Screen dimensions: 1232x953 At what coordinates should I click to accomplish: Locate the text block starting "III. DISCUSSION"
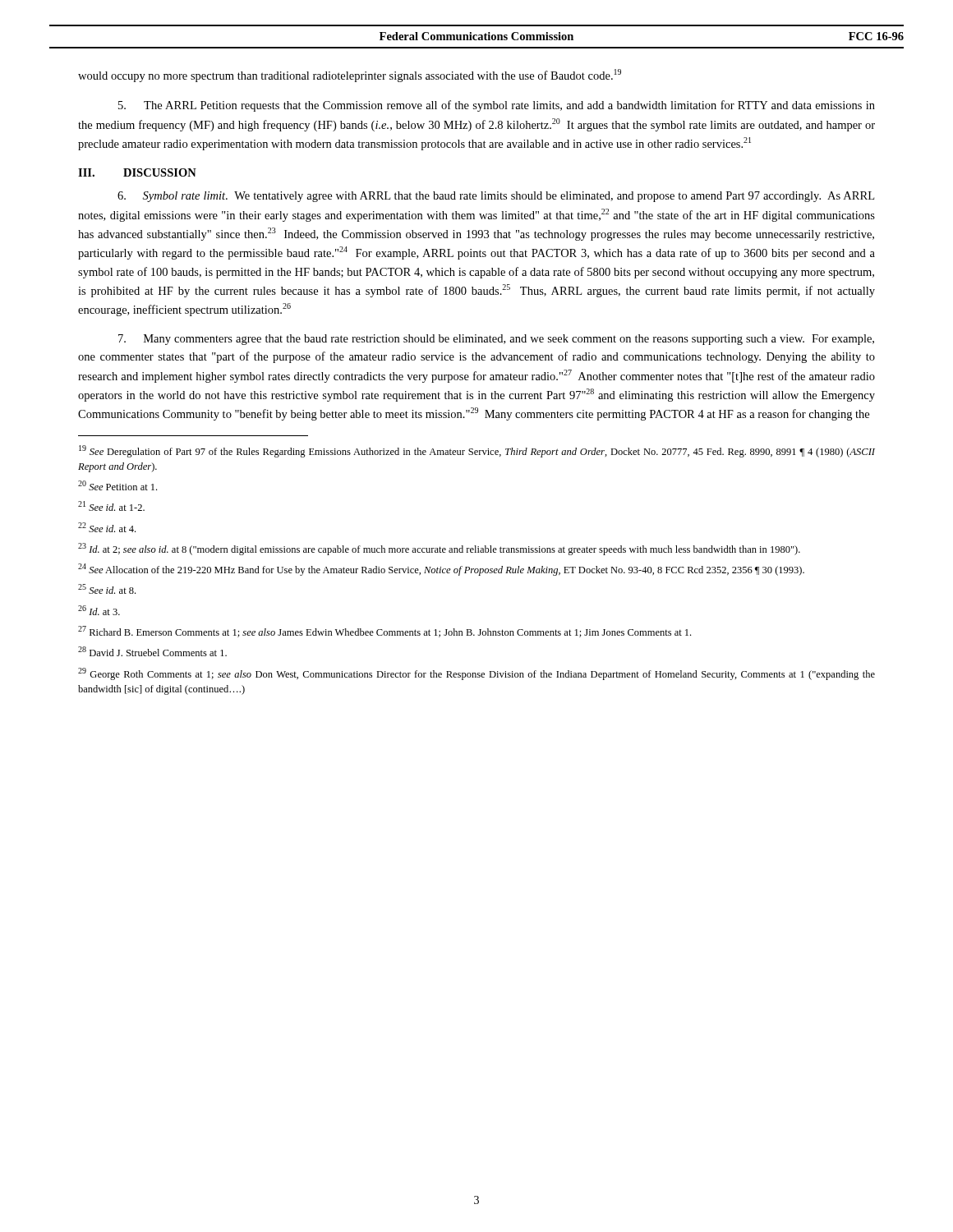coord(137,173)
